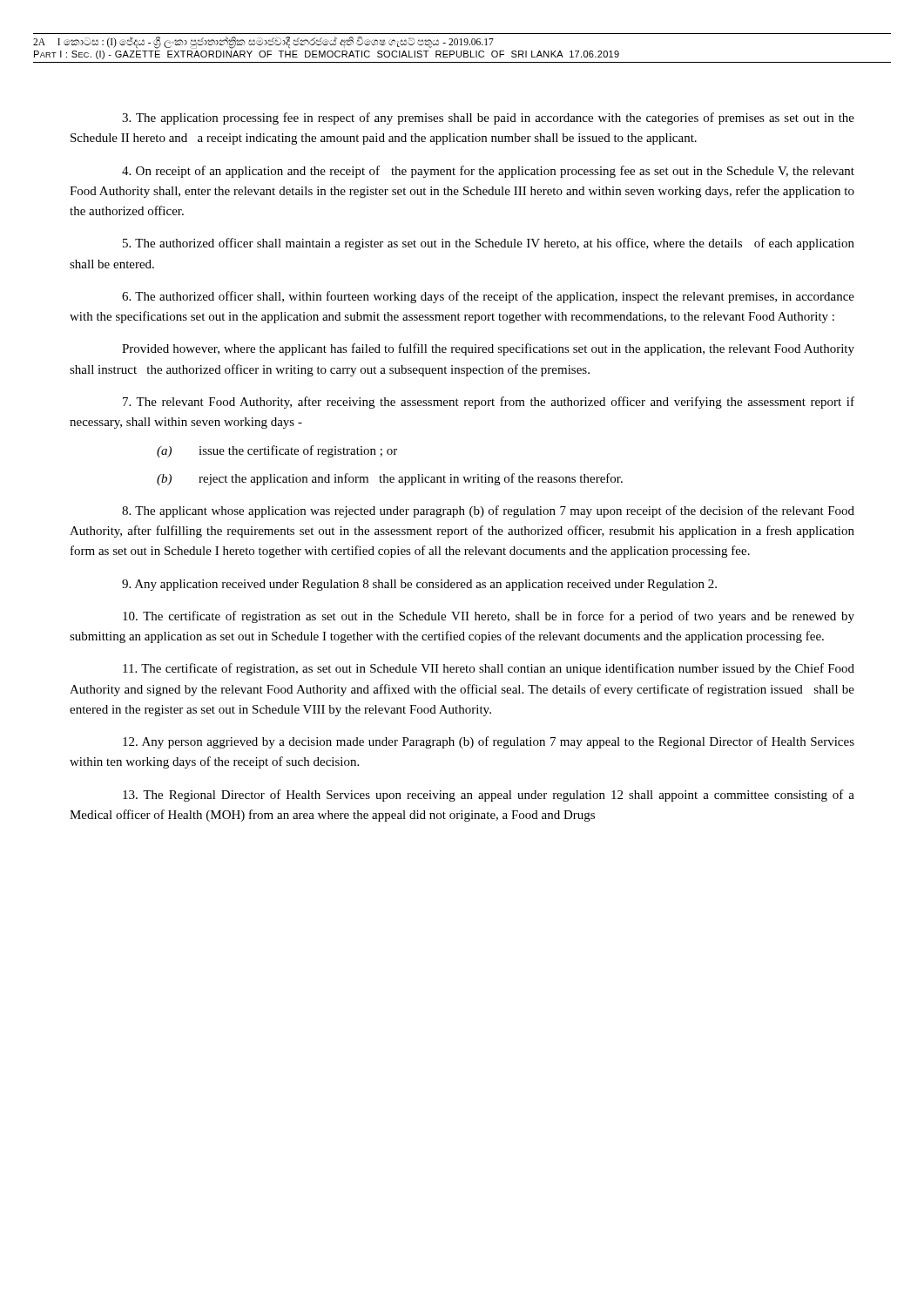Locate the element starting "On receipt of"
This screenshot has height=1307, width=924.
point(462,191)
